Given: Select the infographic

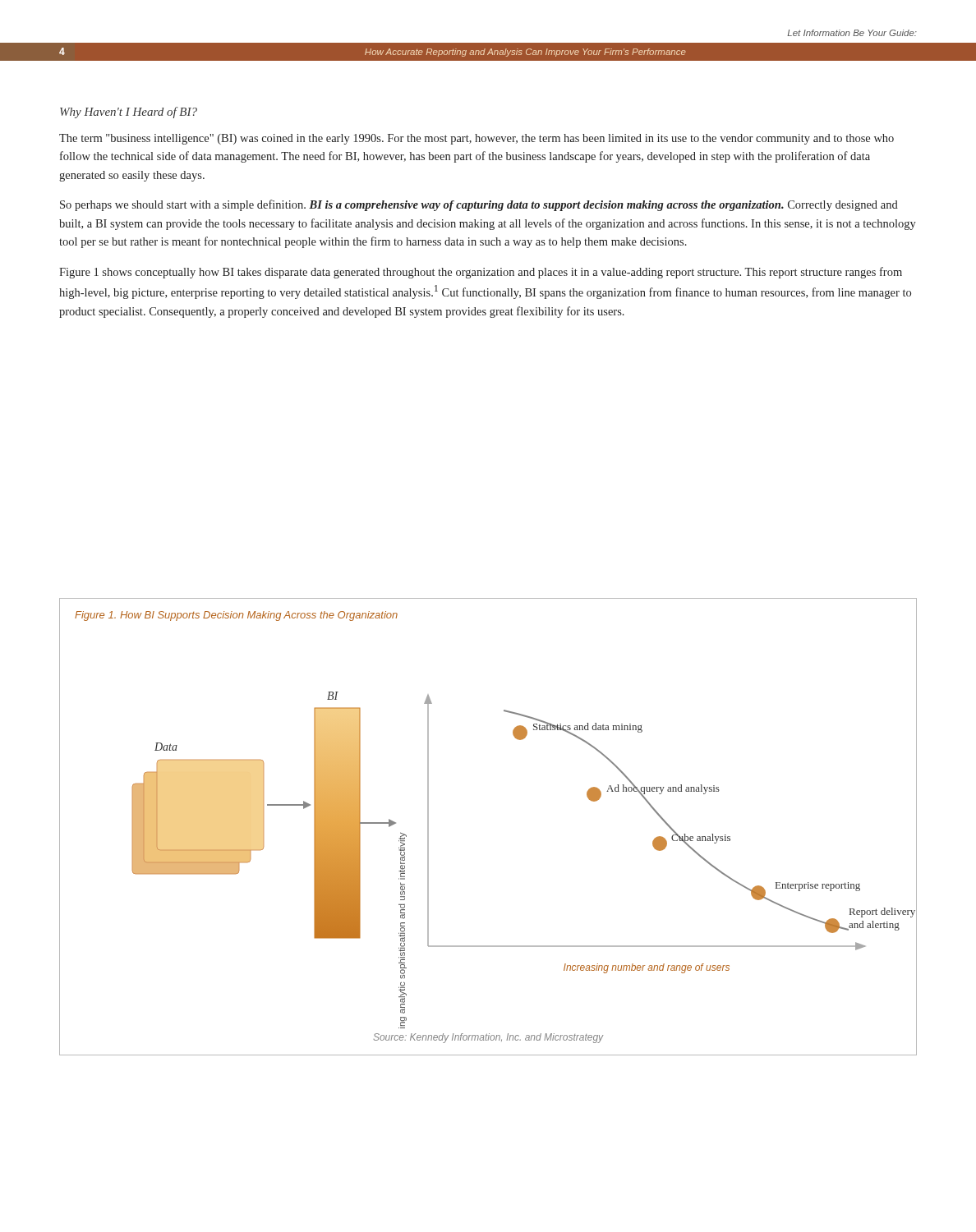Looking at the screenshot, I should pos(488,827).
